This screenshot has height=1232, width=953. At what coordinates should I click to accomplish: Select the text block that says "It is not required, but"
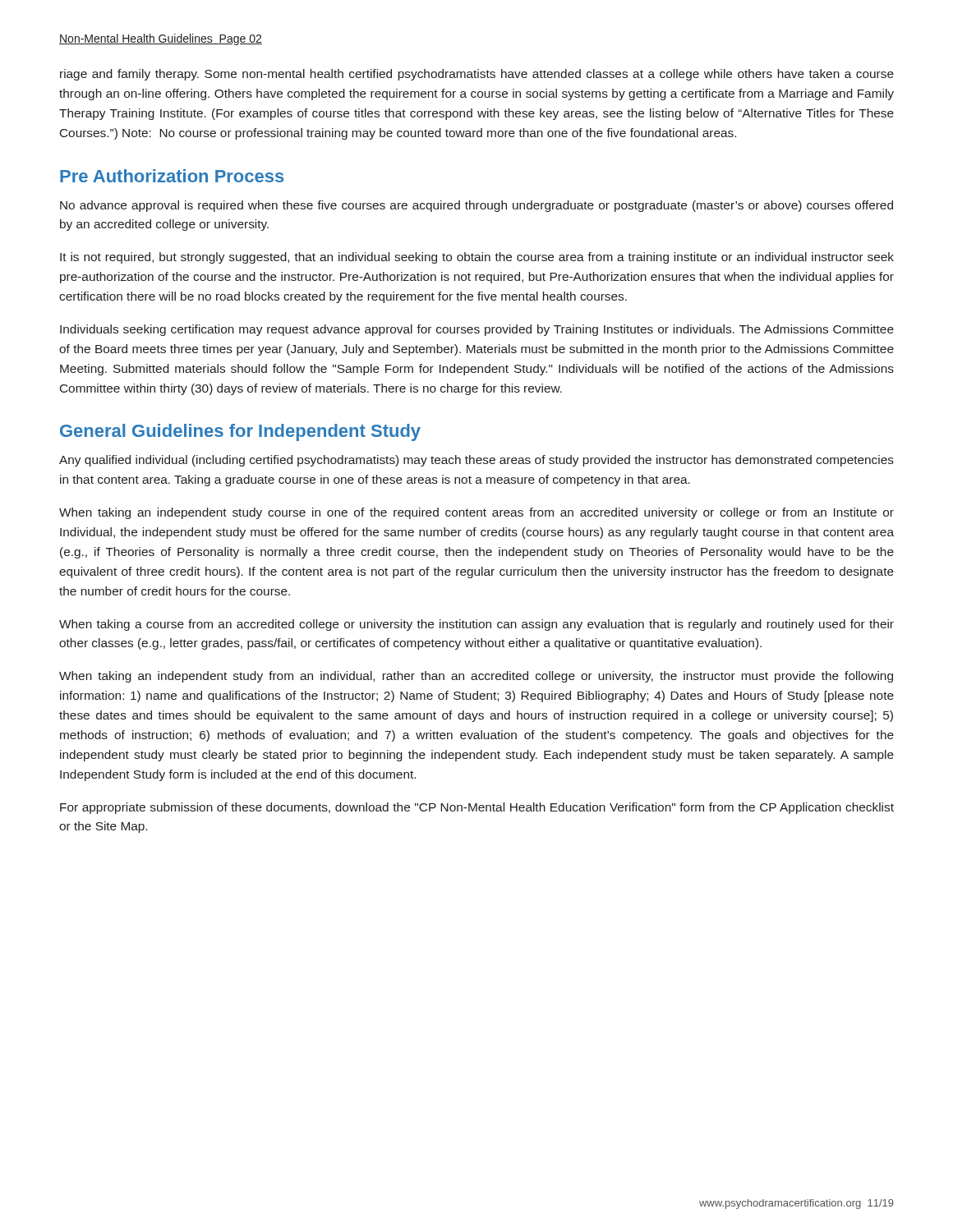[x=476, y=276]
